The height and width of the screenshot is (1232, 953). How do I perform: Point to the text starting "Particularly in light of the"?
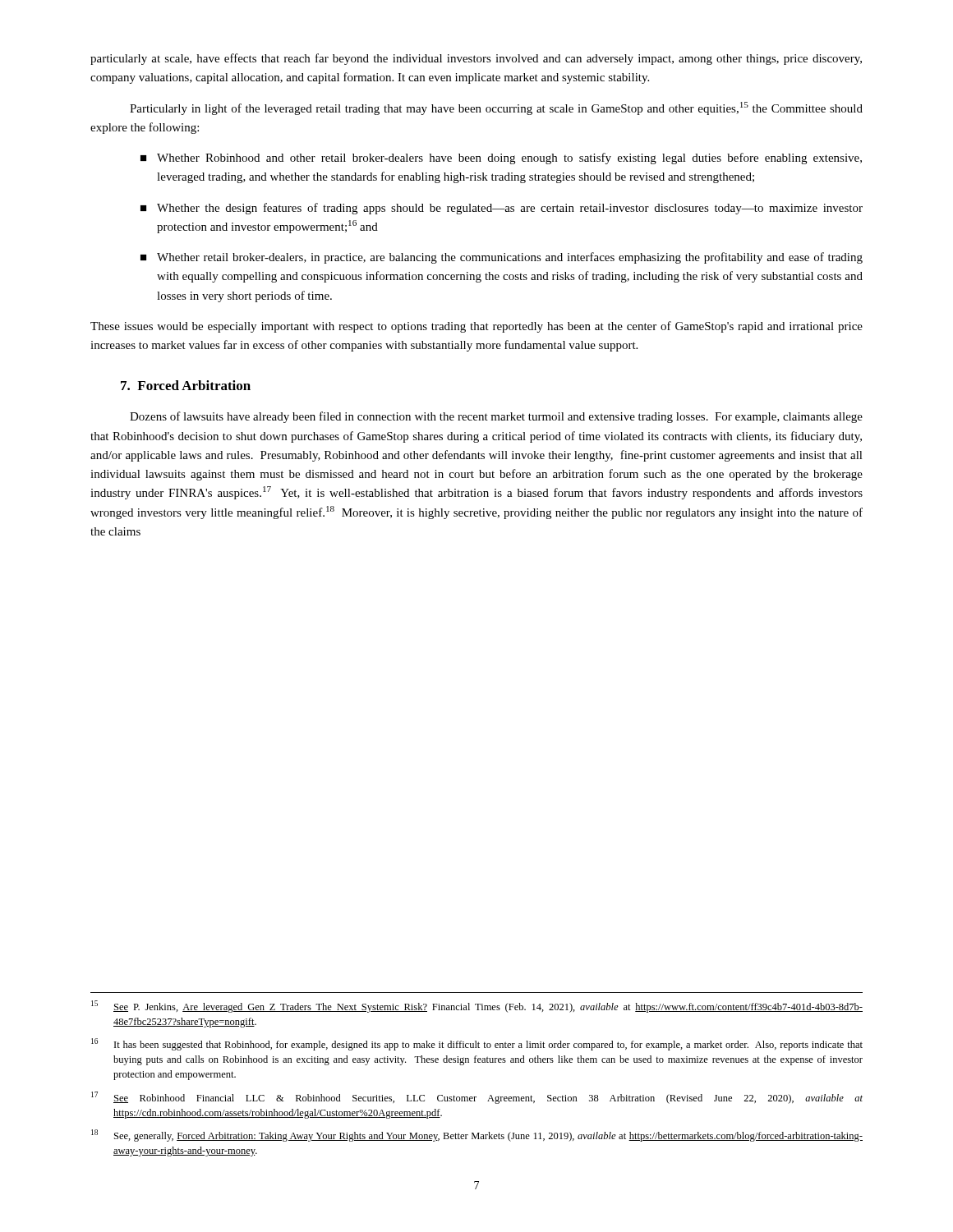pos(476,116)
